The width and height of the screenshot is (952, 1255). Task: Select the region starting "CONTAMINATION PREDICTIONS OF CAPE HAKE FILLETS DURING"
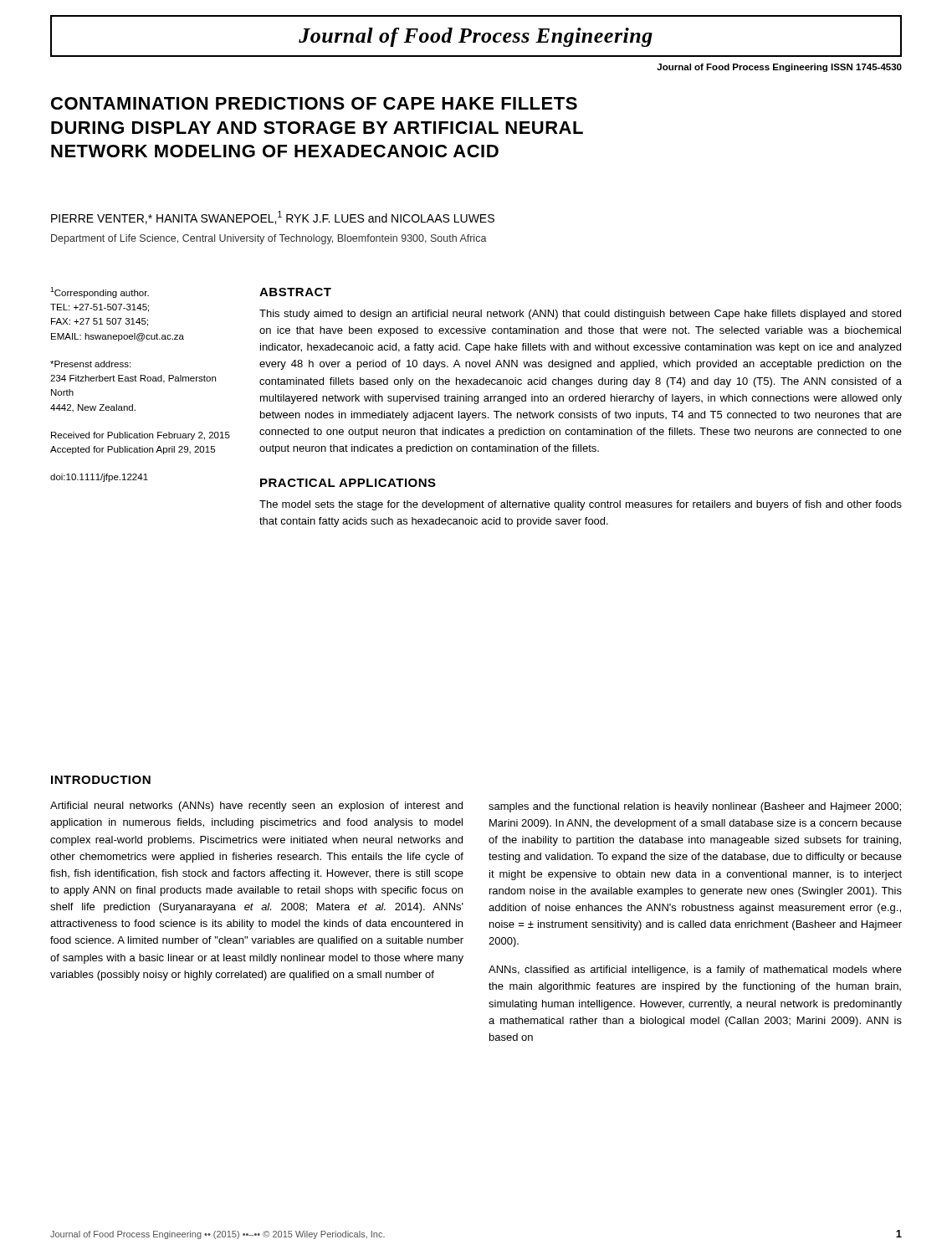[317, 127]
